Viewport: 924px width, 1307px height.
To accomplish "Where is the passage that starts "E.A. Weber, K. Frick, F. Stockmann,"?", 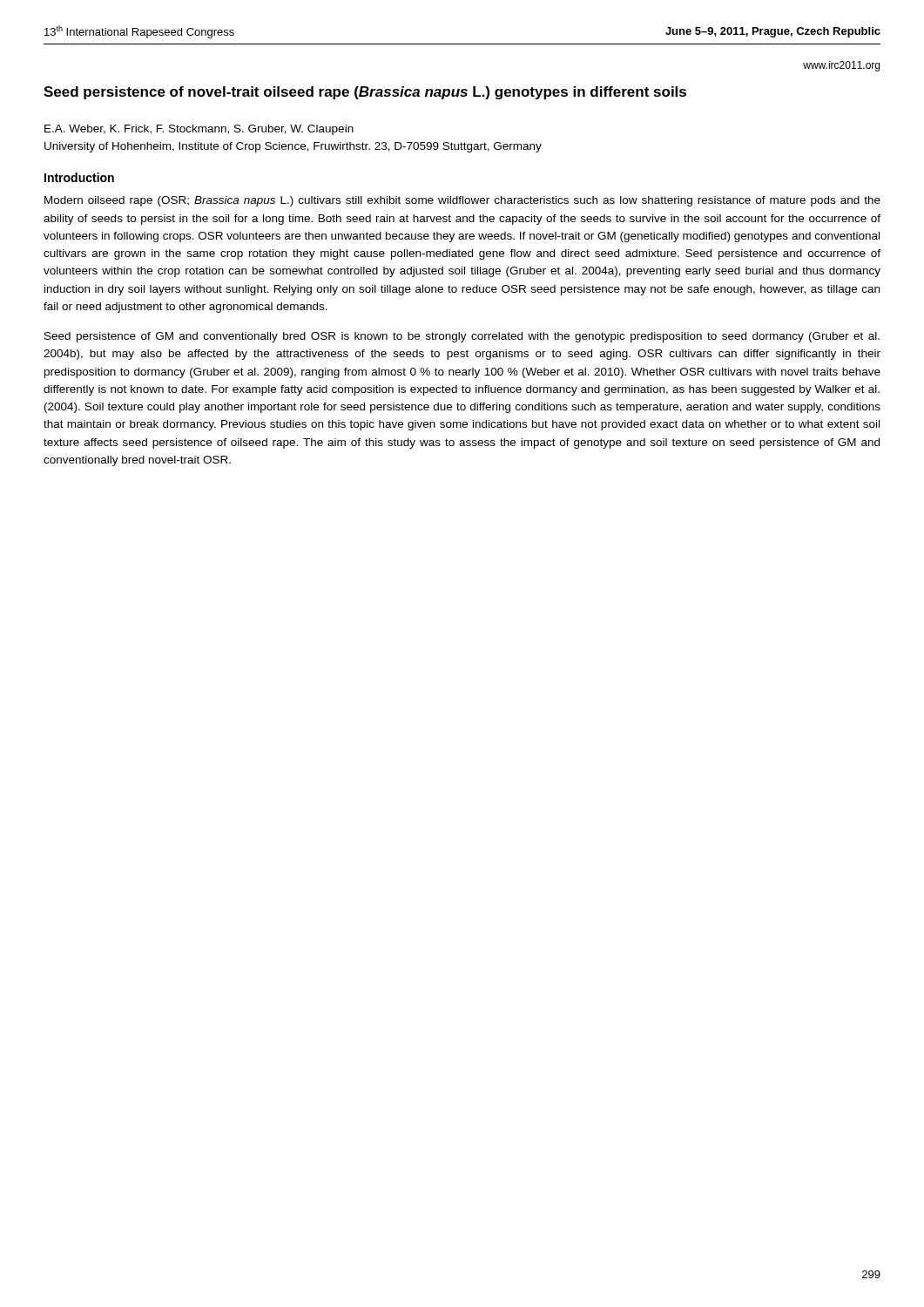I will [x=292, y=137].
